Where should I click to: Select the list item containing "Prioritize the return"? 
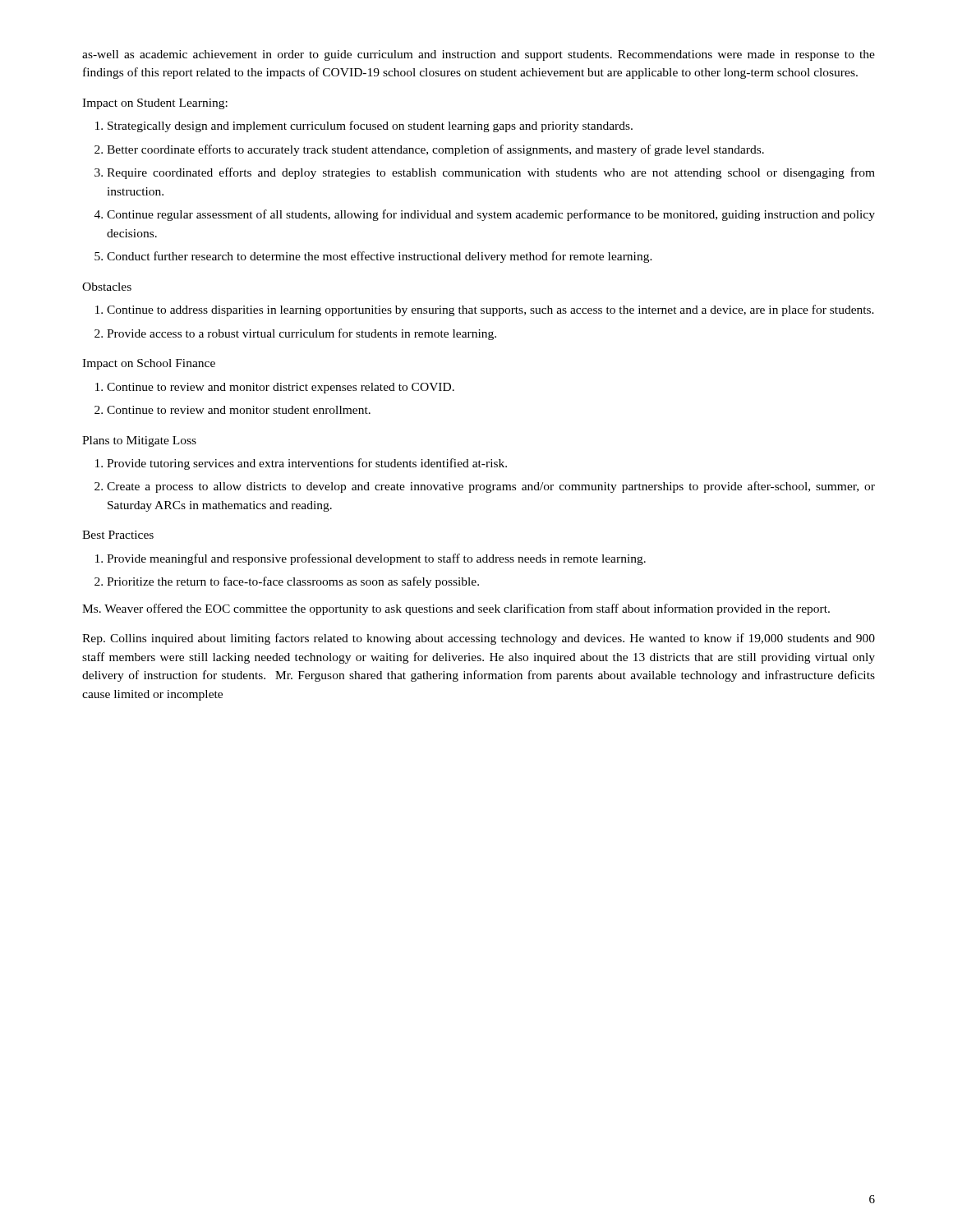click(293, 582)
